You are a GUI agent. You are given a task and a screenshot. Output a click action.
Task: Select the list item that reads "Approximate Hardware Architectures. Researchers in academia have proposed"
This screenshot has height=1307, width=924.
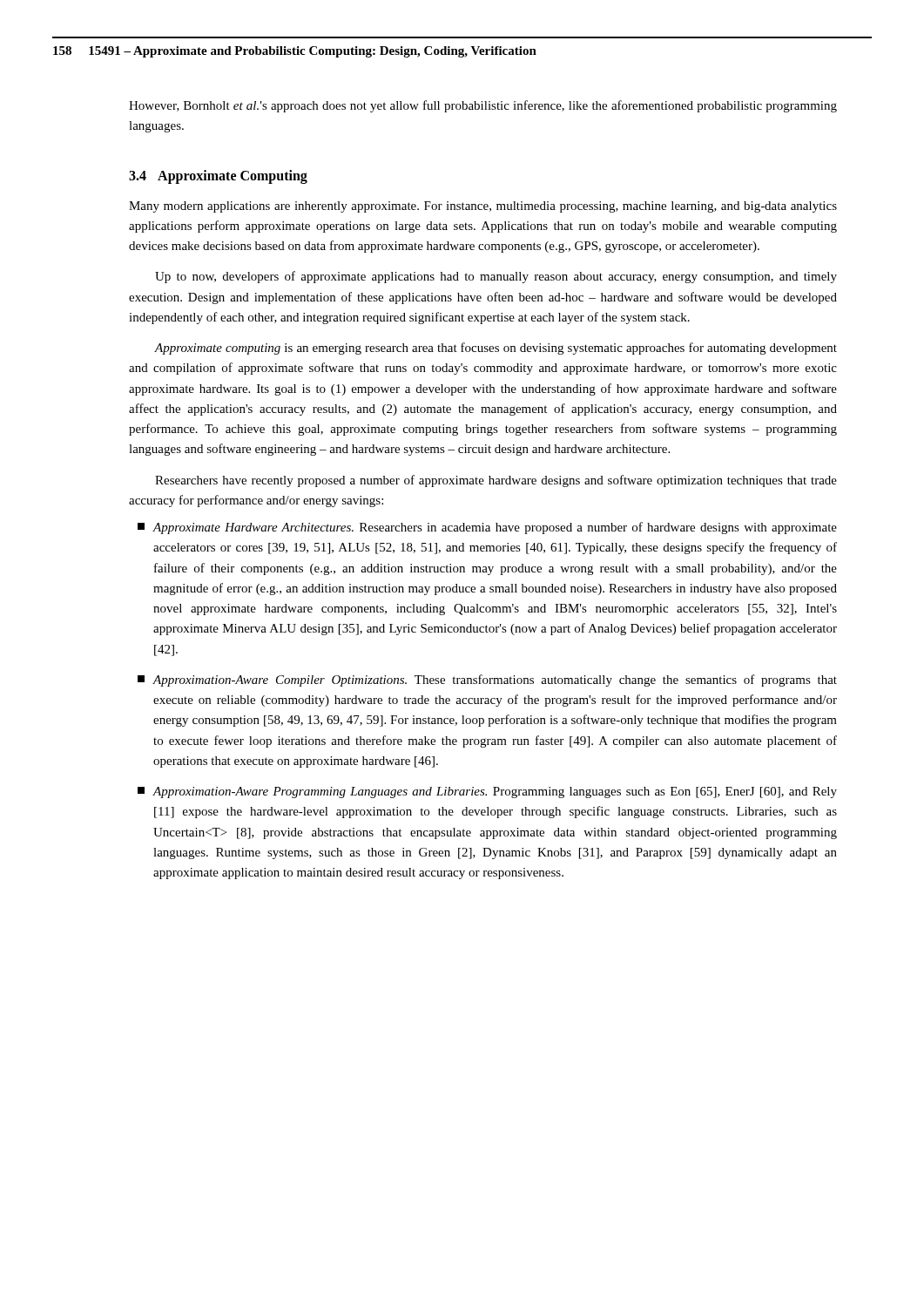click(483, 588)
